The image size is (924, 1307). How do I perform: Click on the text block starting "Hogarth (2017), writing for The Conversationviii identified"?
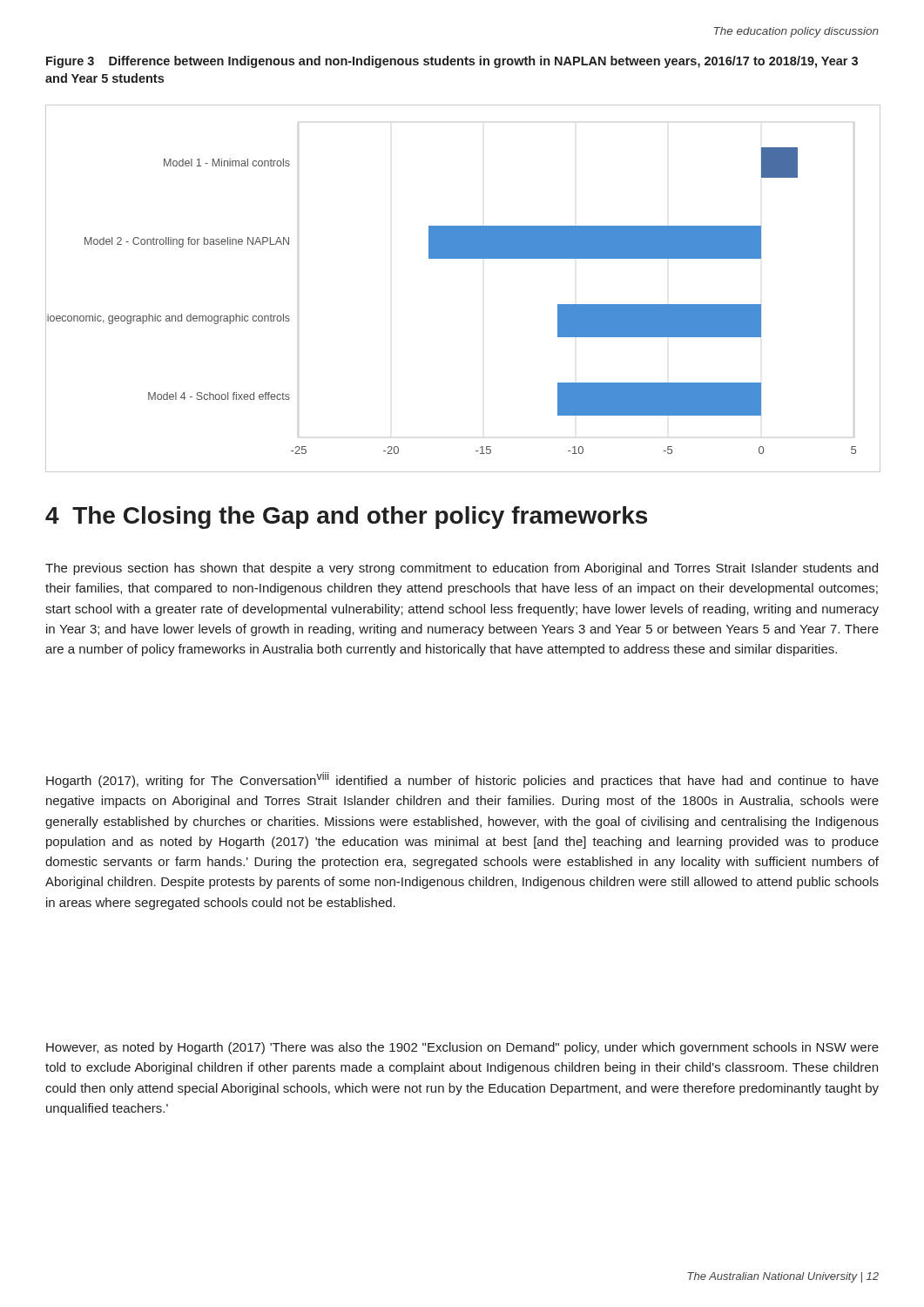[462, 840]
